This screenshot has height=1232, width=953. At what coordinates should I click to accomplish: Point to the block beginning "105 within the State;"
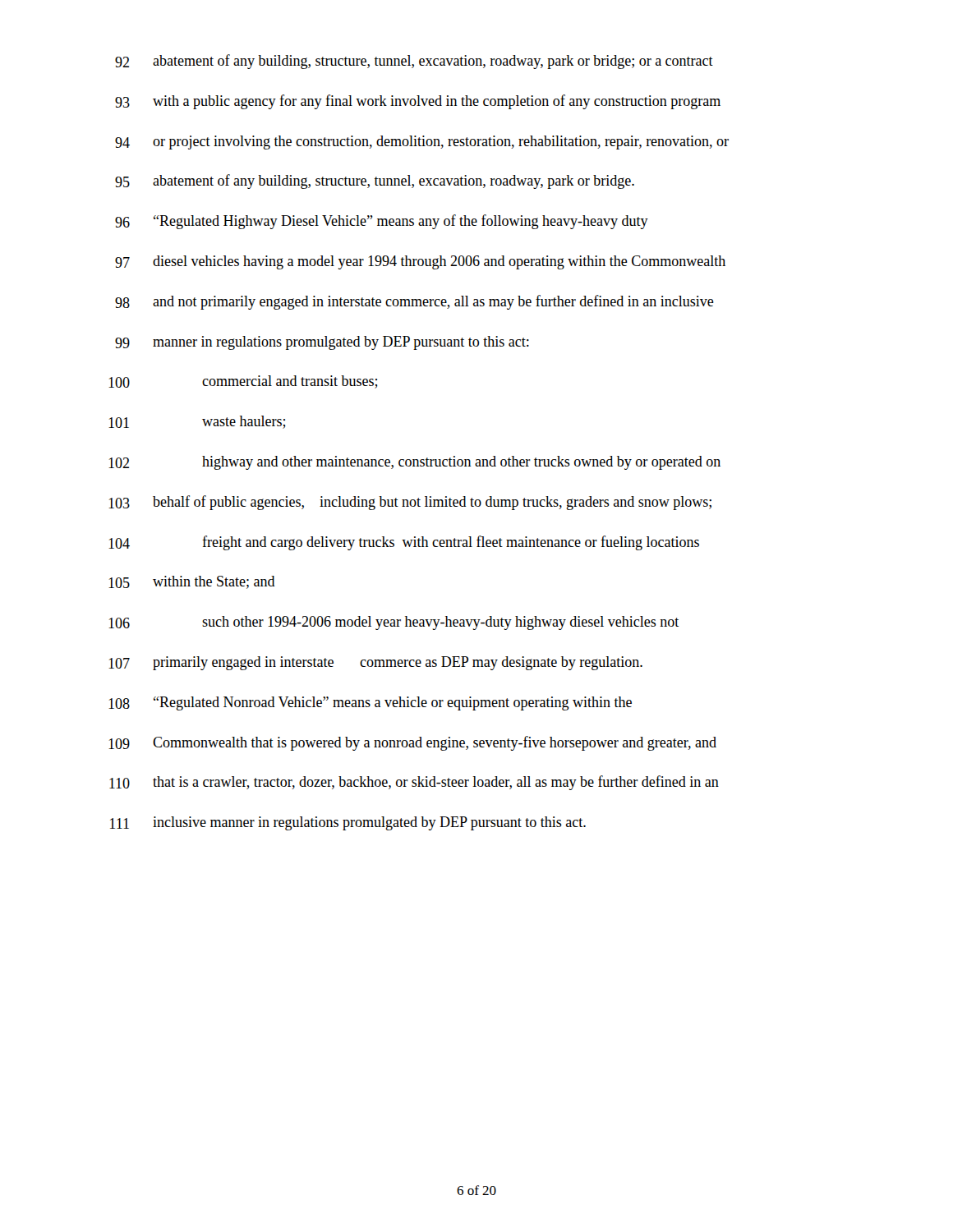192,582
